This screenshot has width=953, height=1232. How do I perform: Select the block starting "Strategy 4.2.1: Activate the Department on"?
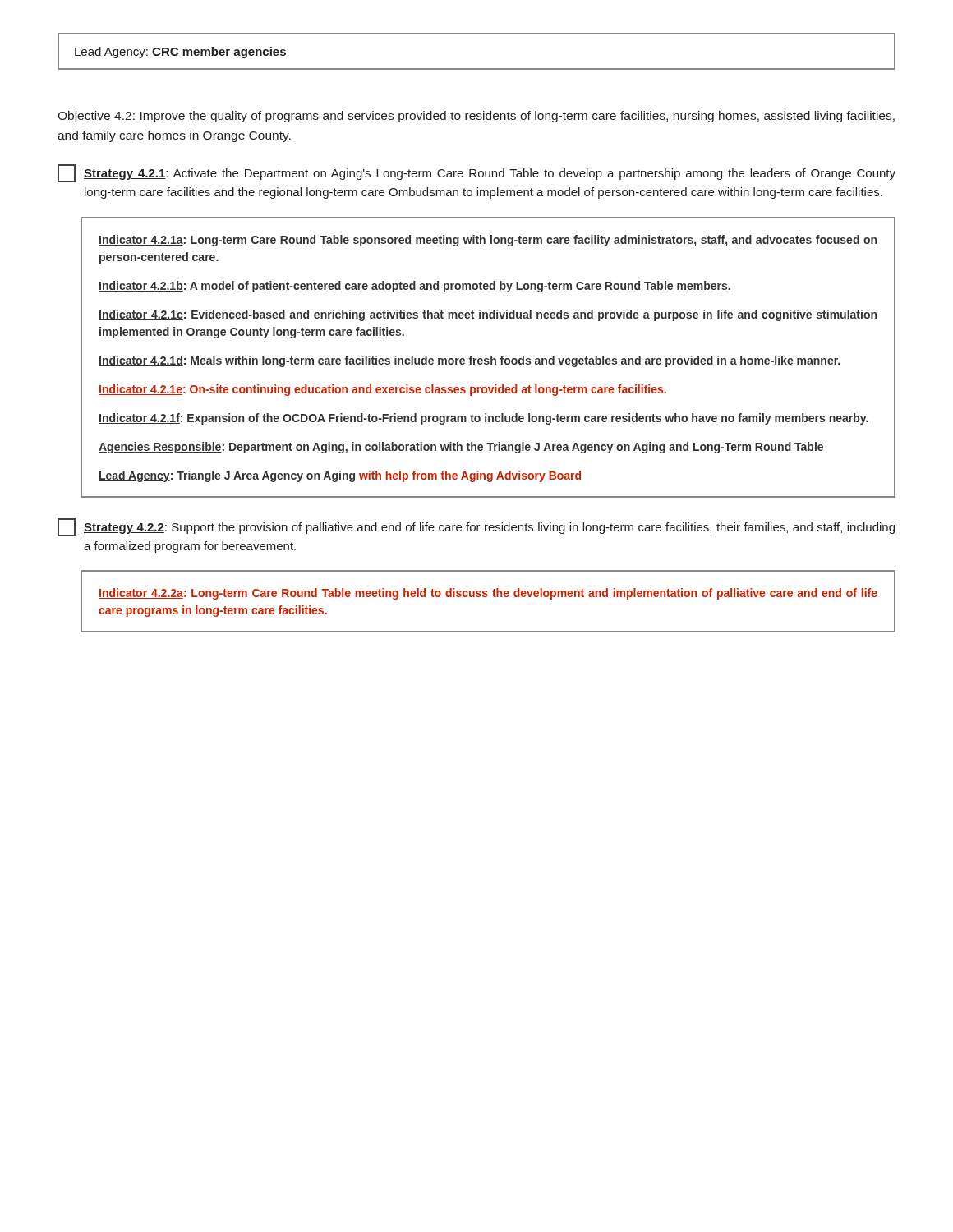pos(476,183)
